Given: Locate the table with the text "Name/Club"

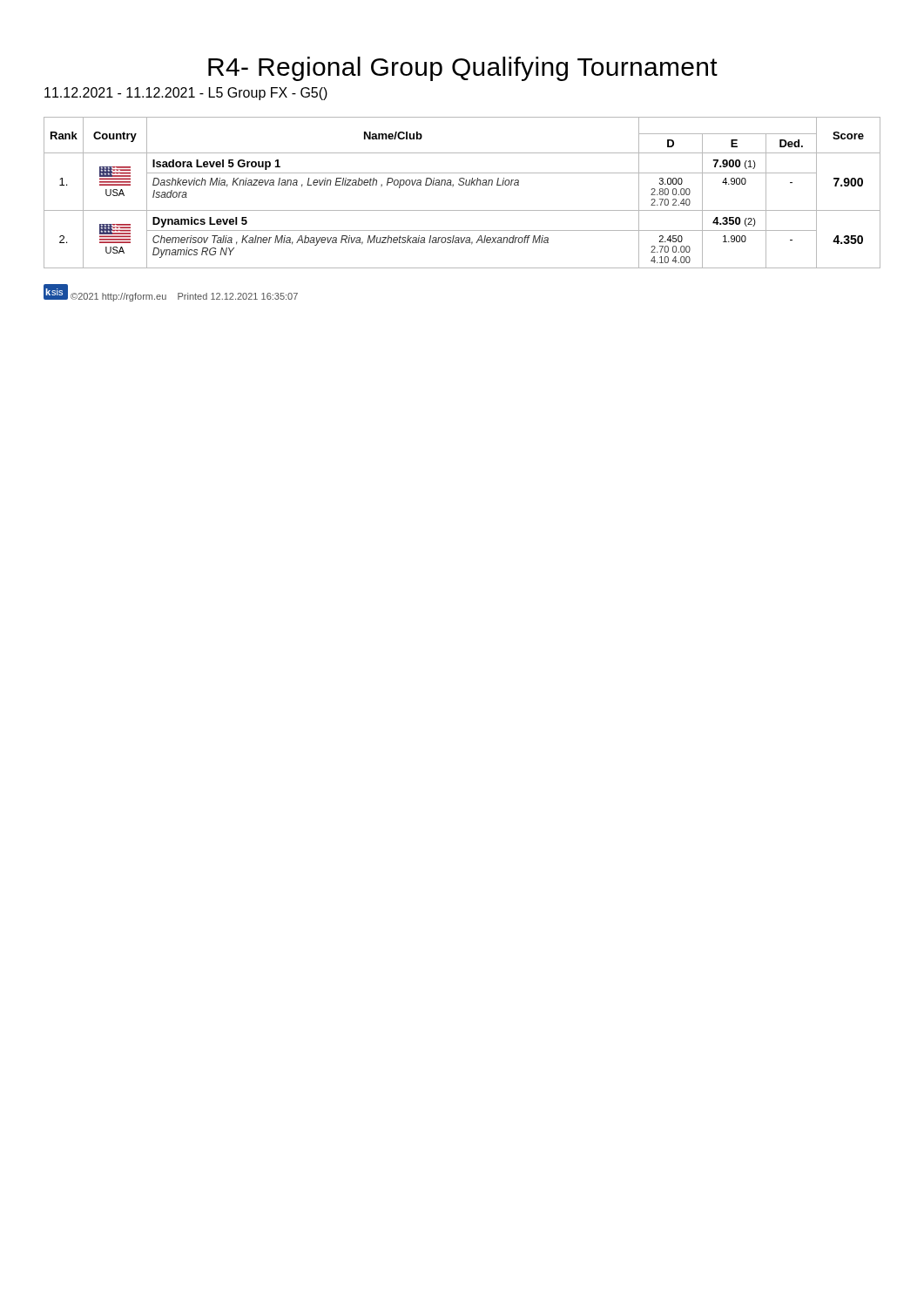Looking at the screenshot, I should (462, 193).
